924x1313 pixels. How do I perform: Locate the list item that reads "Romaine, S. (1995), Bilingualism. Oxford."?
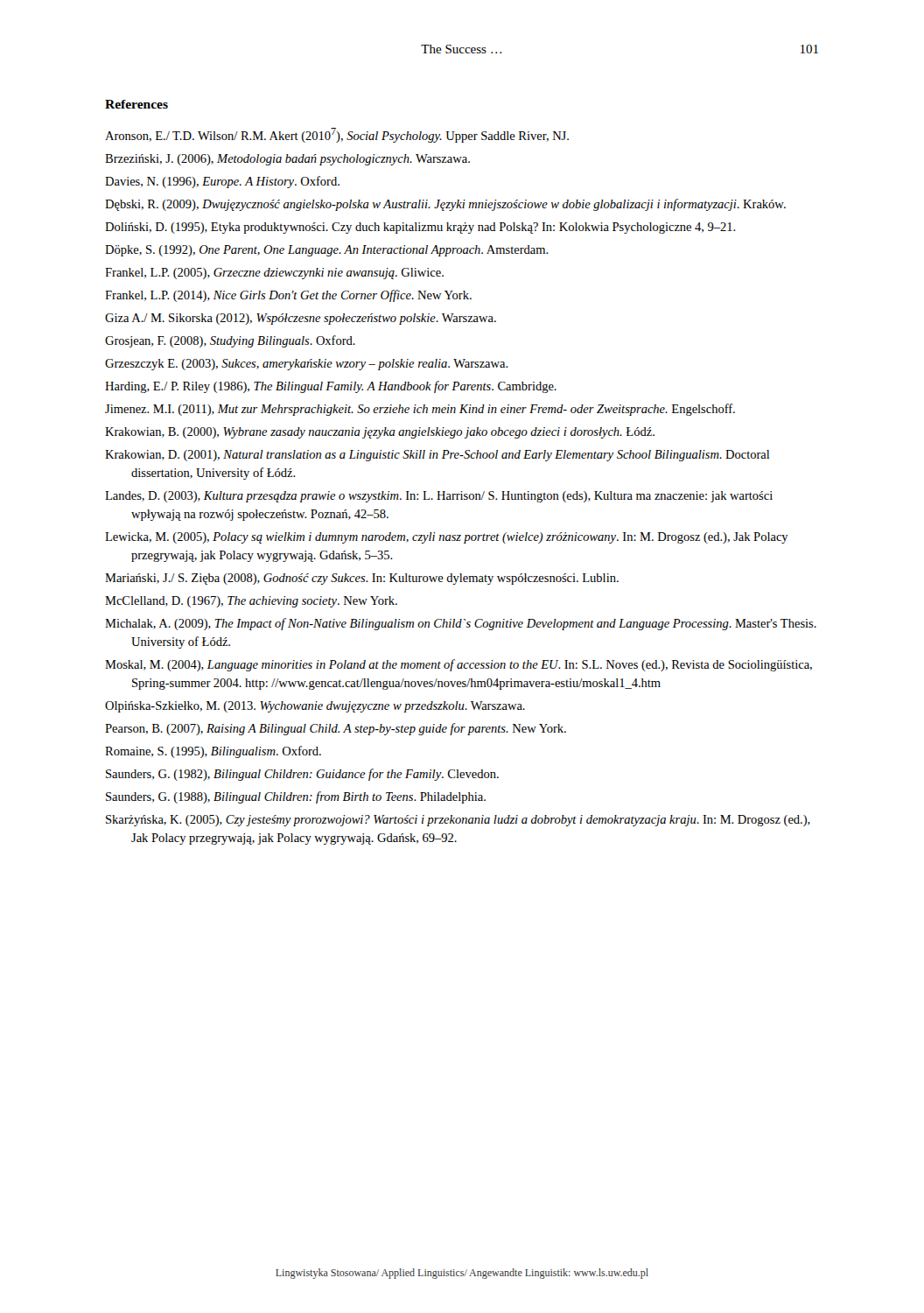click(213, 751)
